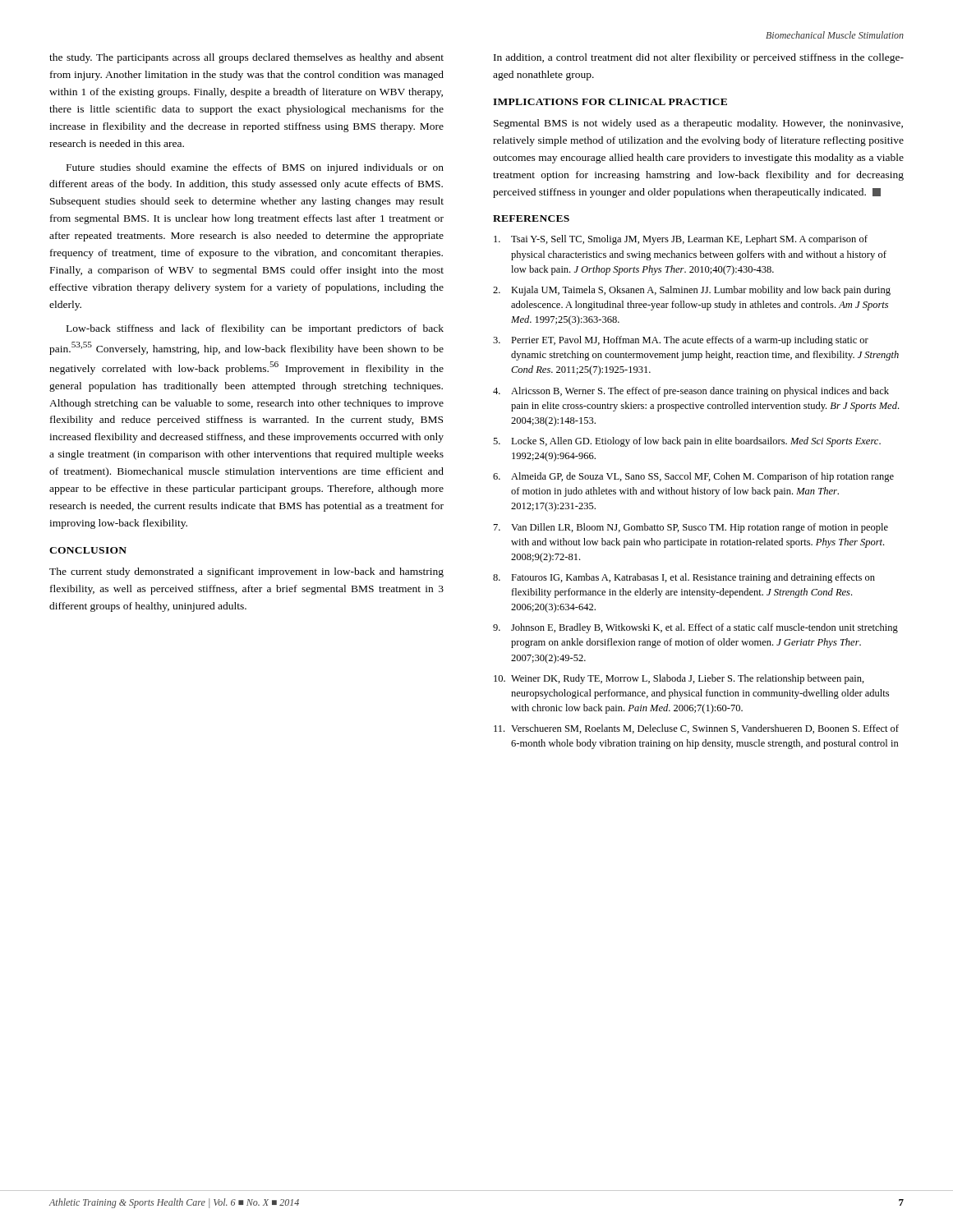This screenshot has height=1232, width=953.
Task: Locate the list item containing "Tsai Y-S, Sell TC, Smoliga JM, Myers"
Action: point(698,254)
